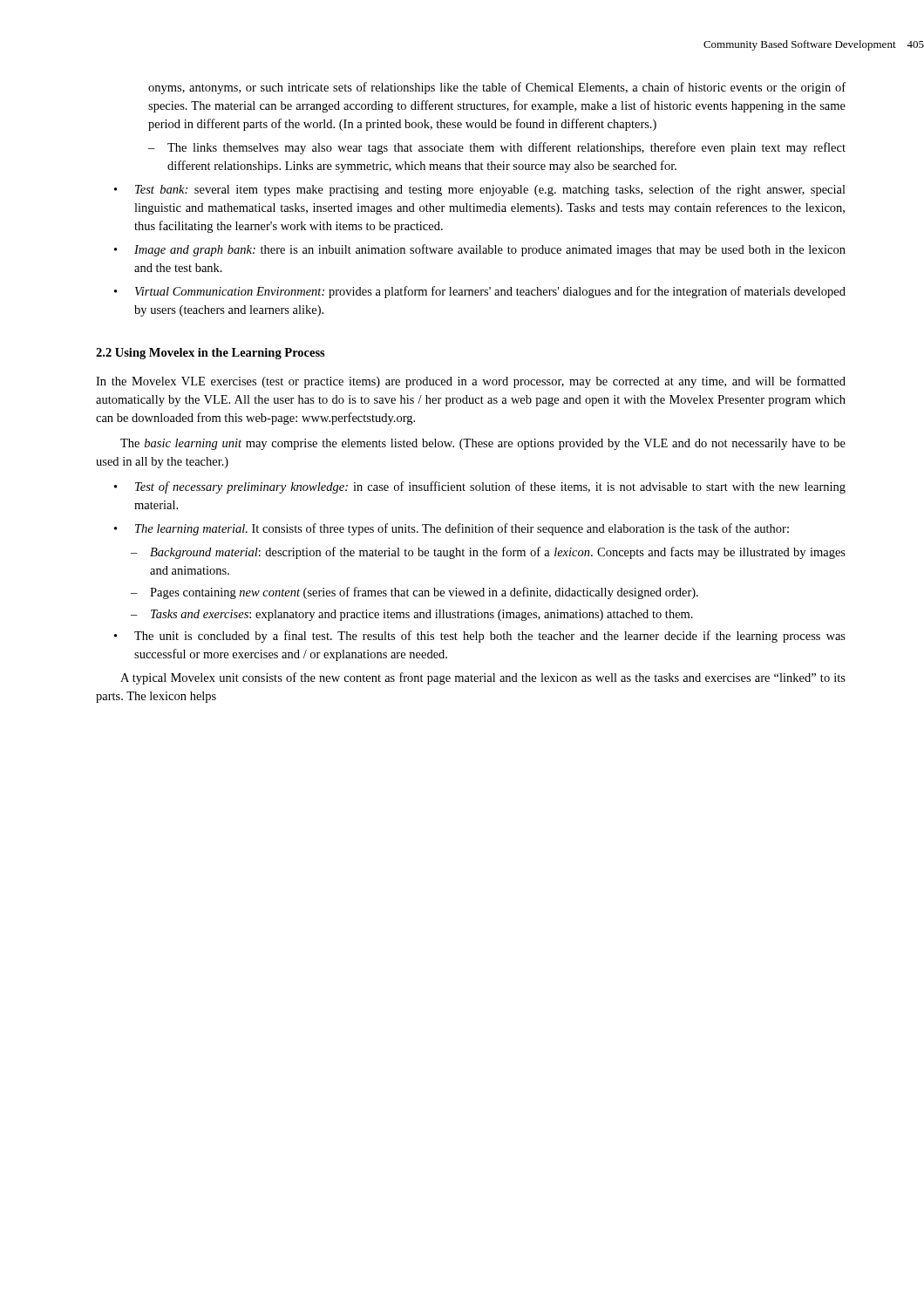Select the region starting "• The learning material. It consists of three"

[x=479, y=529]
